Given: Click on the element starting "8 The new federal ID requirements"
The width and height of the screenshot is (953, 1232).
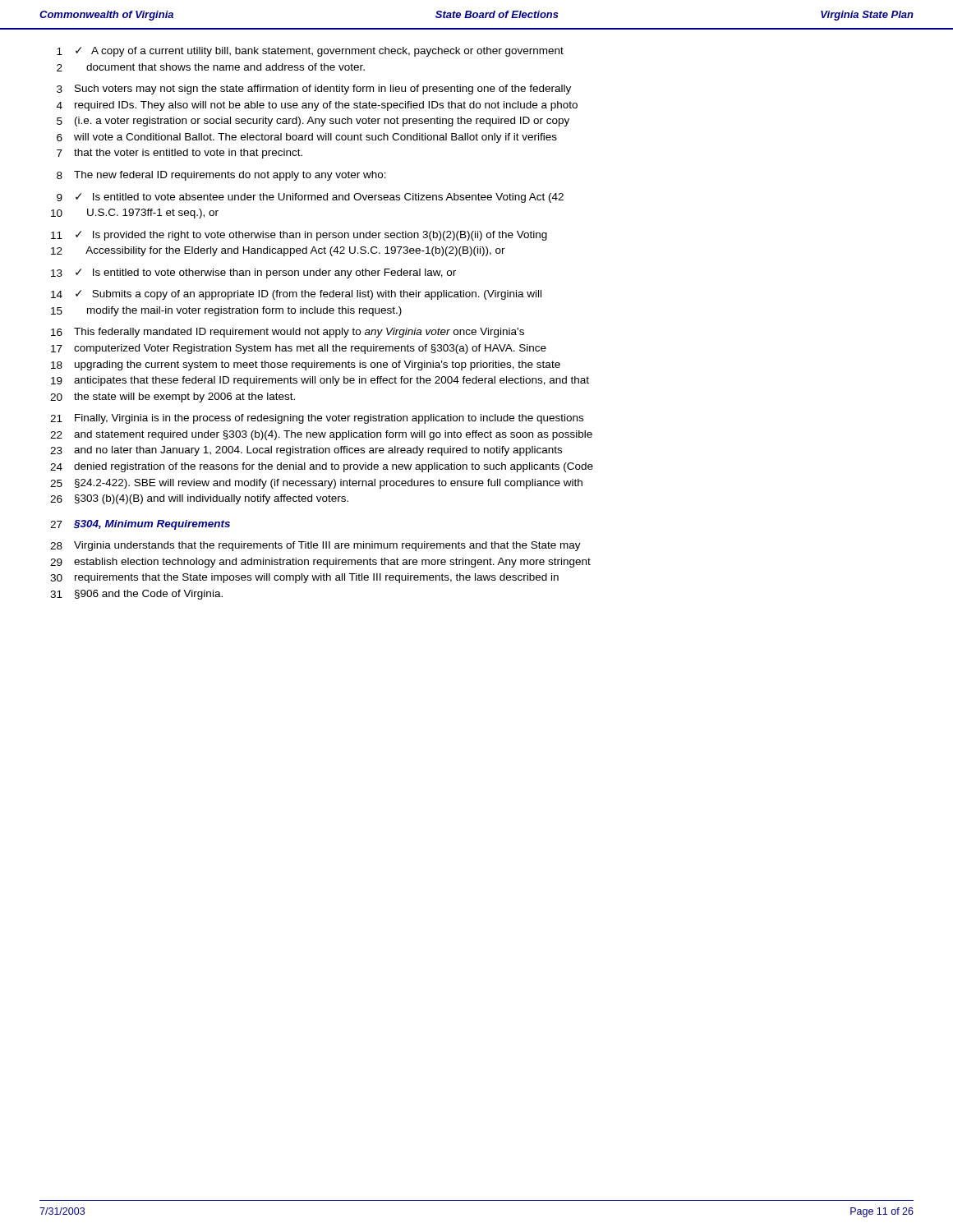Looking at the screenshot, I should (221, 176).
